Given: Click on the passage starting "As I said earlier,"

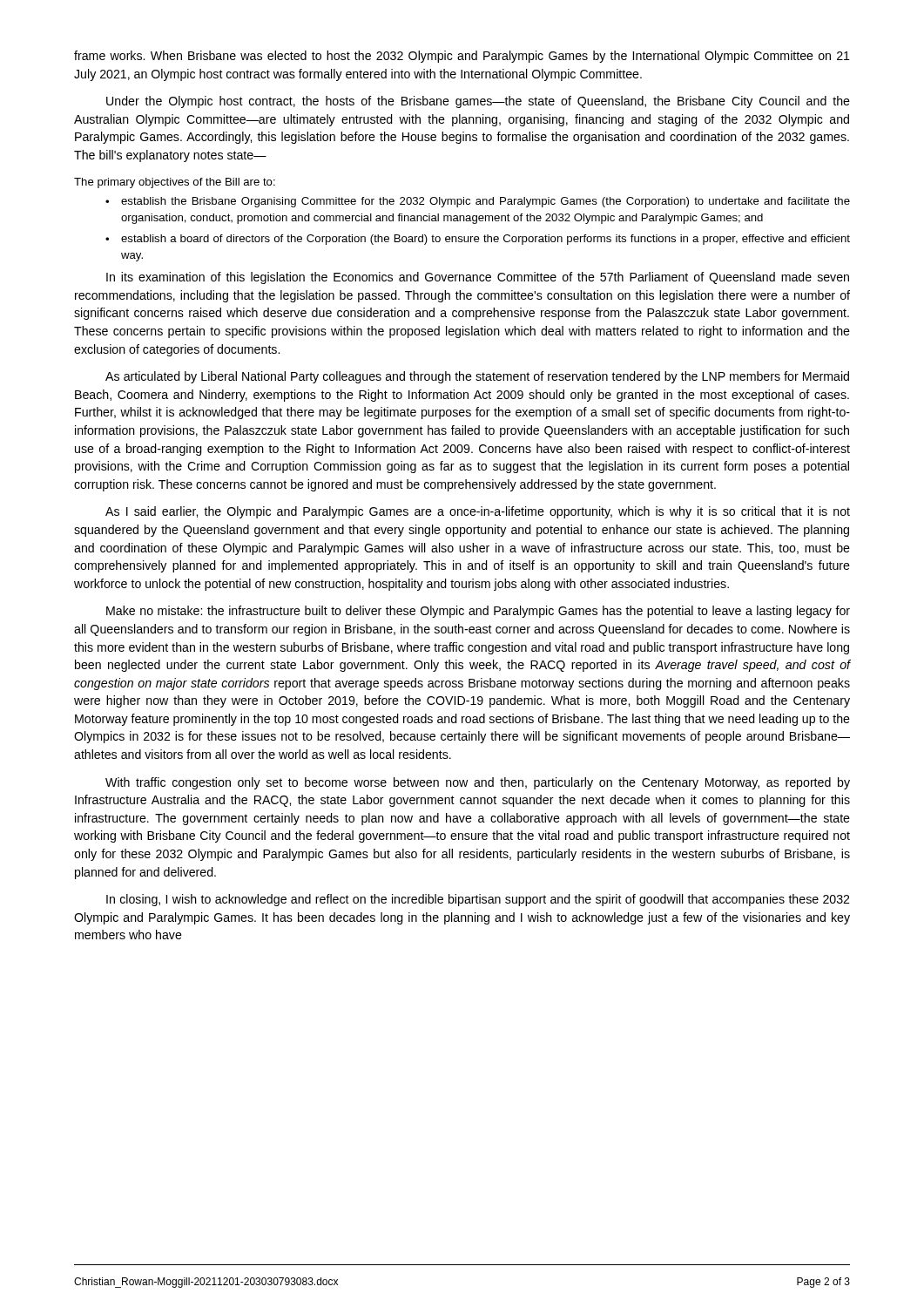Looking at the screenshot, I should 462,548.
